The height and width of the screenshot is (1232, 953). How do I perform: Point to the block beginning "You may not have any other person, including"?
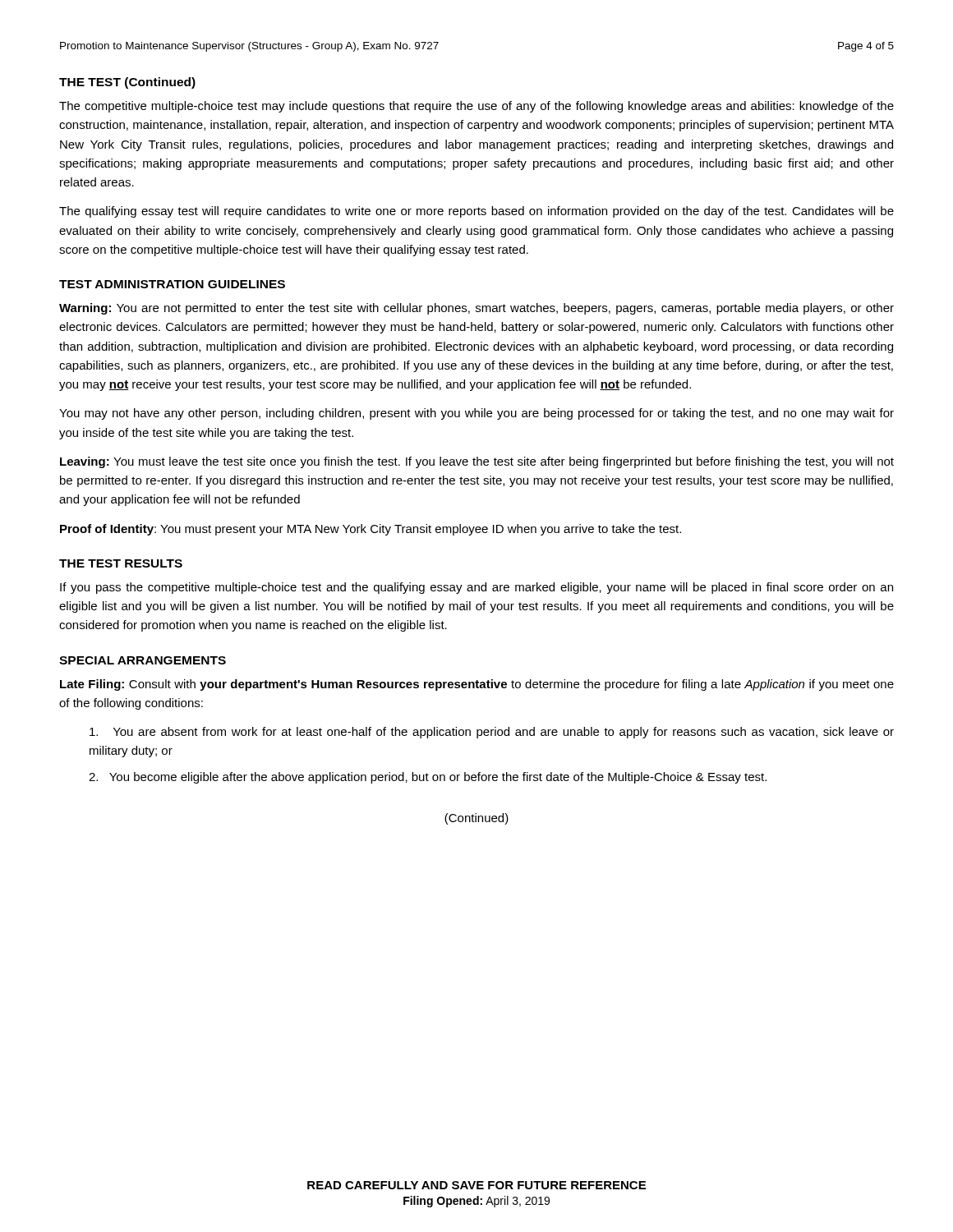[x=476, y=422]
